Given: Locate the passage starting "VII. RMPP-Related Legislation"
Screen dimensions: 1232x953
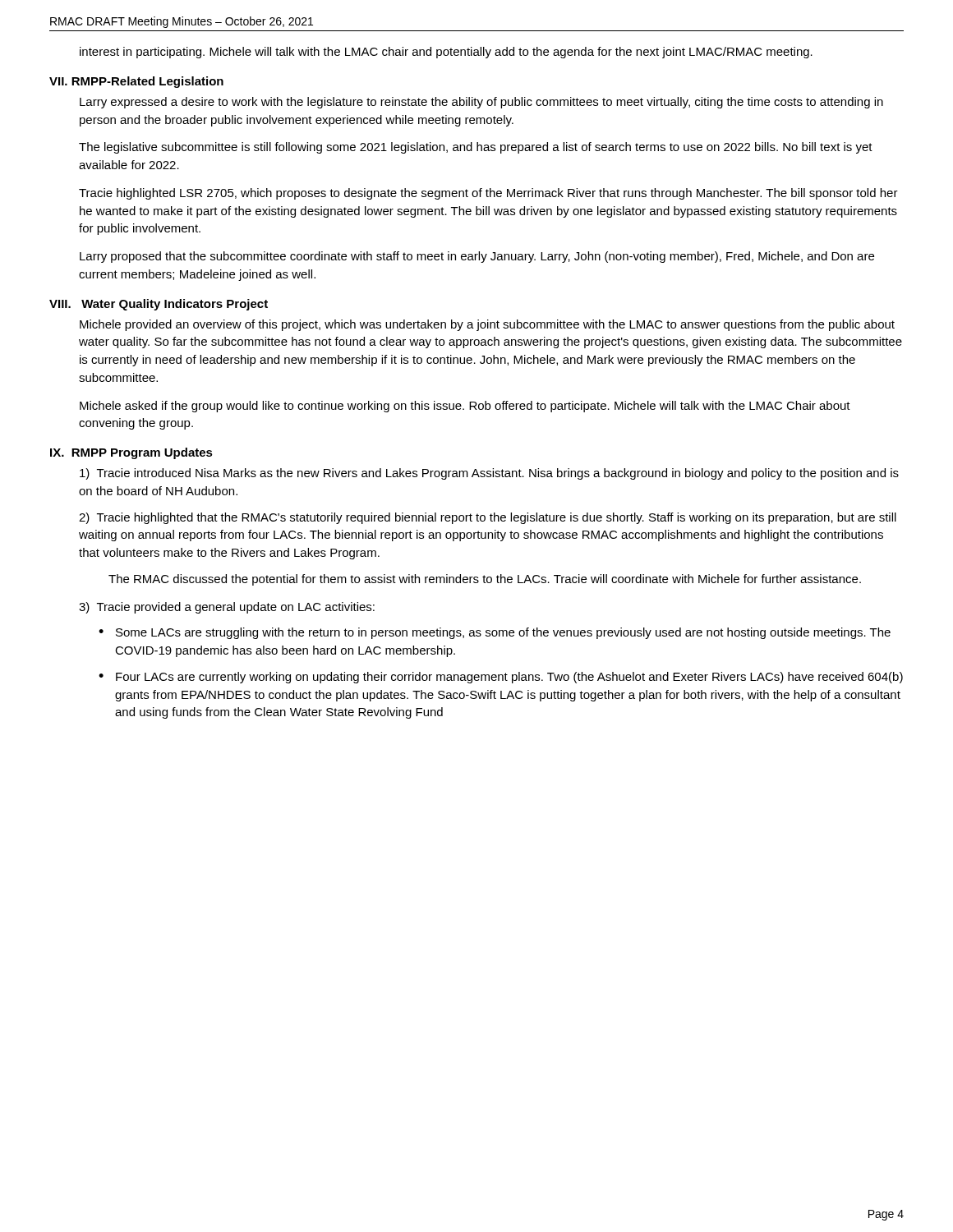Looking at the screenshot, I should click(x=137, y=81).
